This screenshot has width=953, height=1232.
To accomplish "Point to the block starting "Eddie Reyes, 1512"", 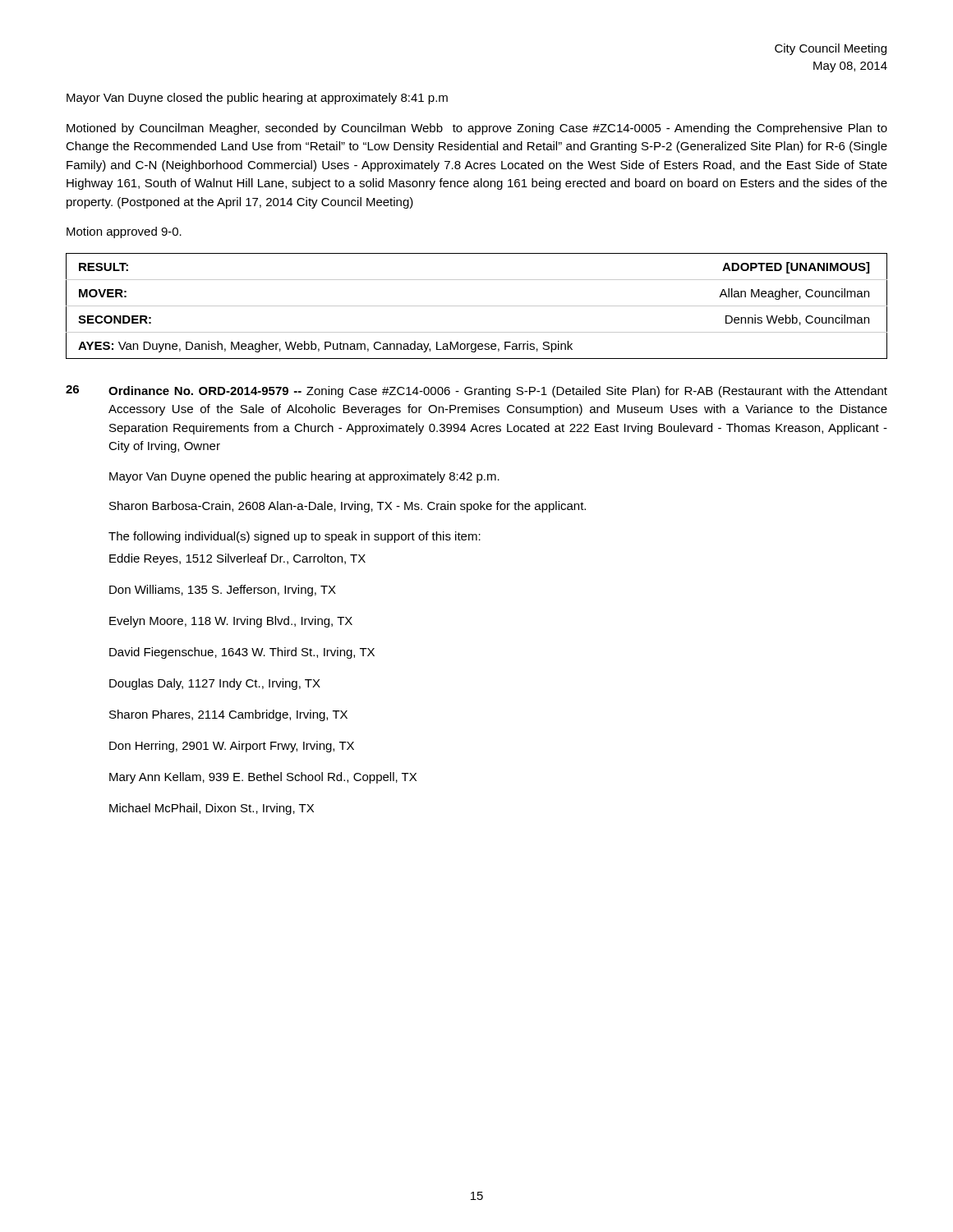I will 237,558.
